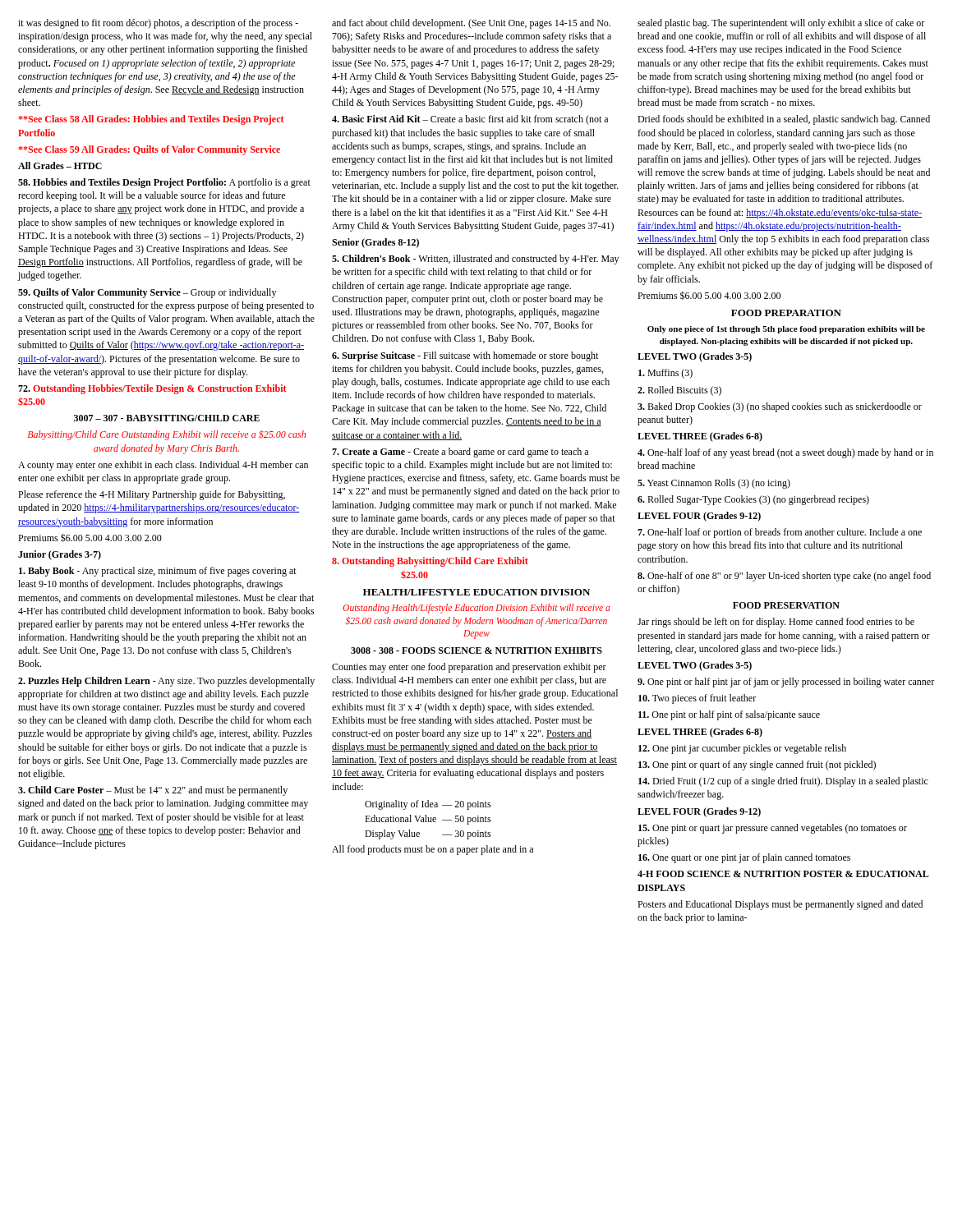Screen dimensions: 1232x953
Task: Locate the list item containing "16. One quart"
Action: (x=786, y=858)
